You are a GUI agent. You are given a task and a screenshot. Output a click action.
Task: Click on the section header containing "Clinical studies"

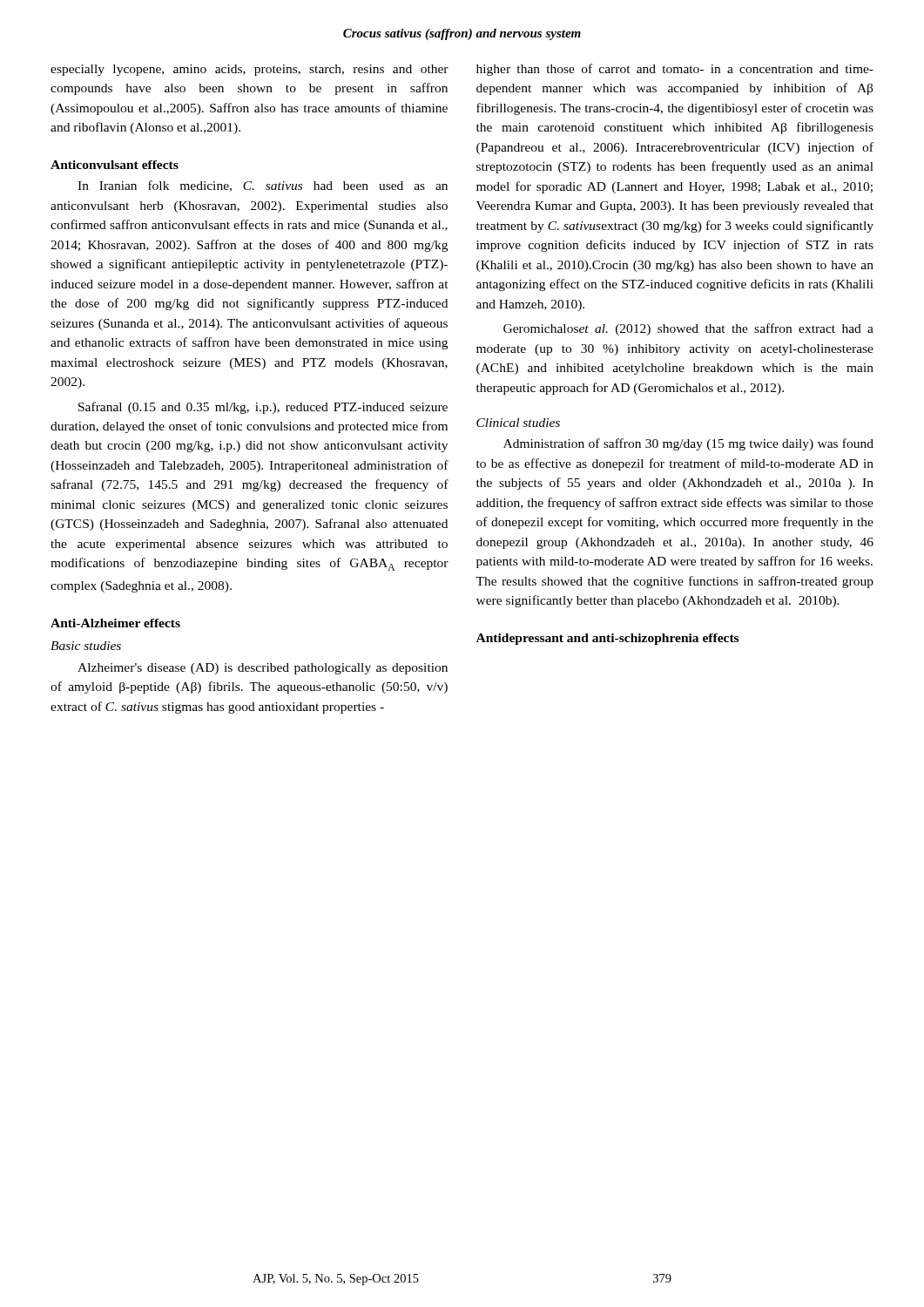click(518, 422)
